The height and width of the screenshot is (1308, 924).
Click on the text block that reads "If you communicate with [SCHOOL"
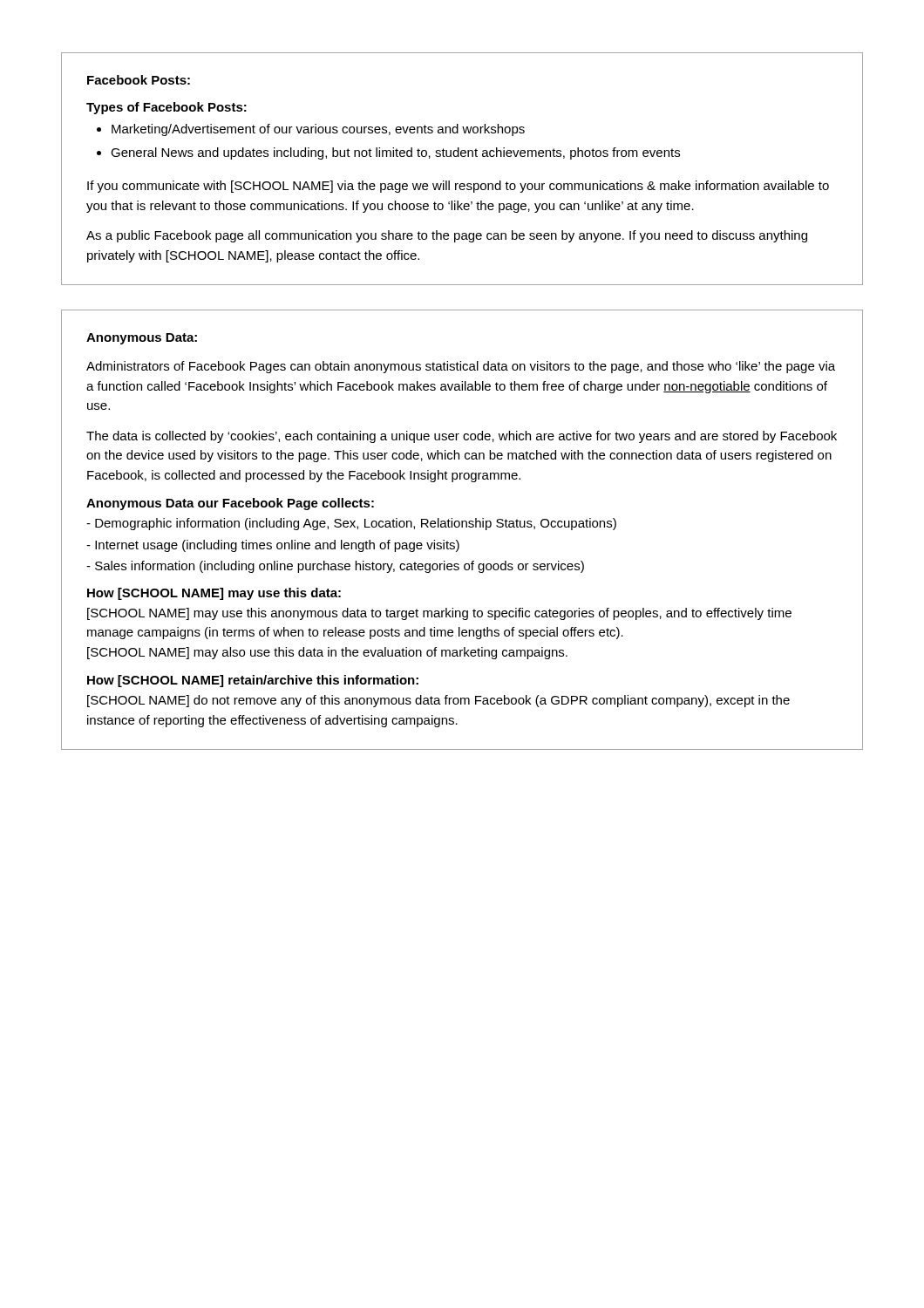(458, 195)
